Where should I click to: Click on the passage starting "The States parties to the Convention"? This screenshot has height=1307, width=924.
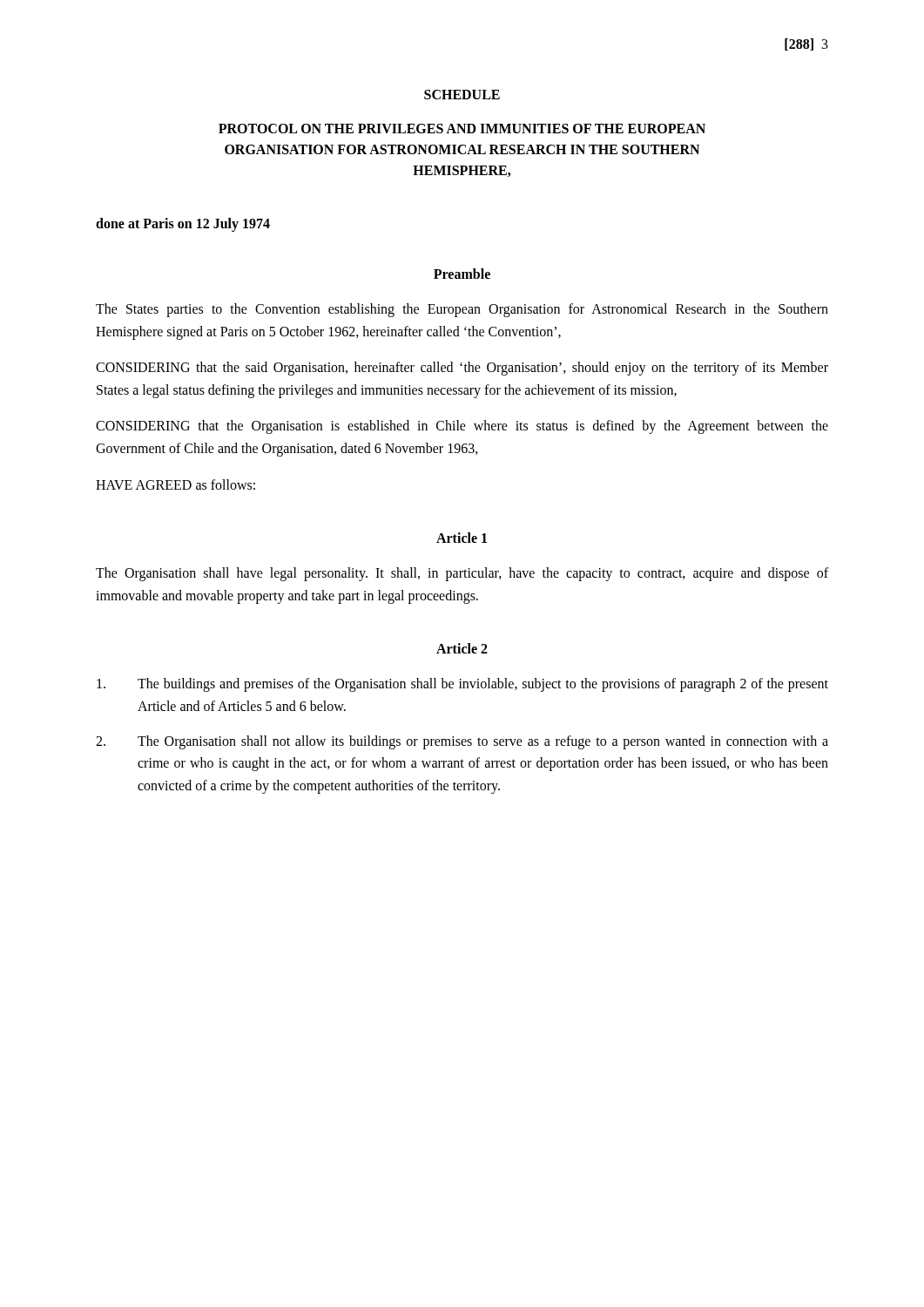tap(462, 320)
